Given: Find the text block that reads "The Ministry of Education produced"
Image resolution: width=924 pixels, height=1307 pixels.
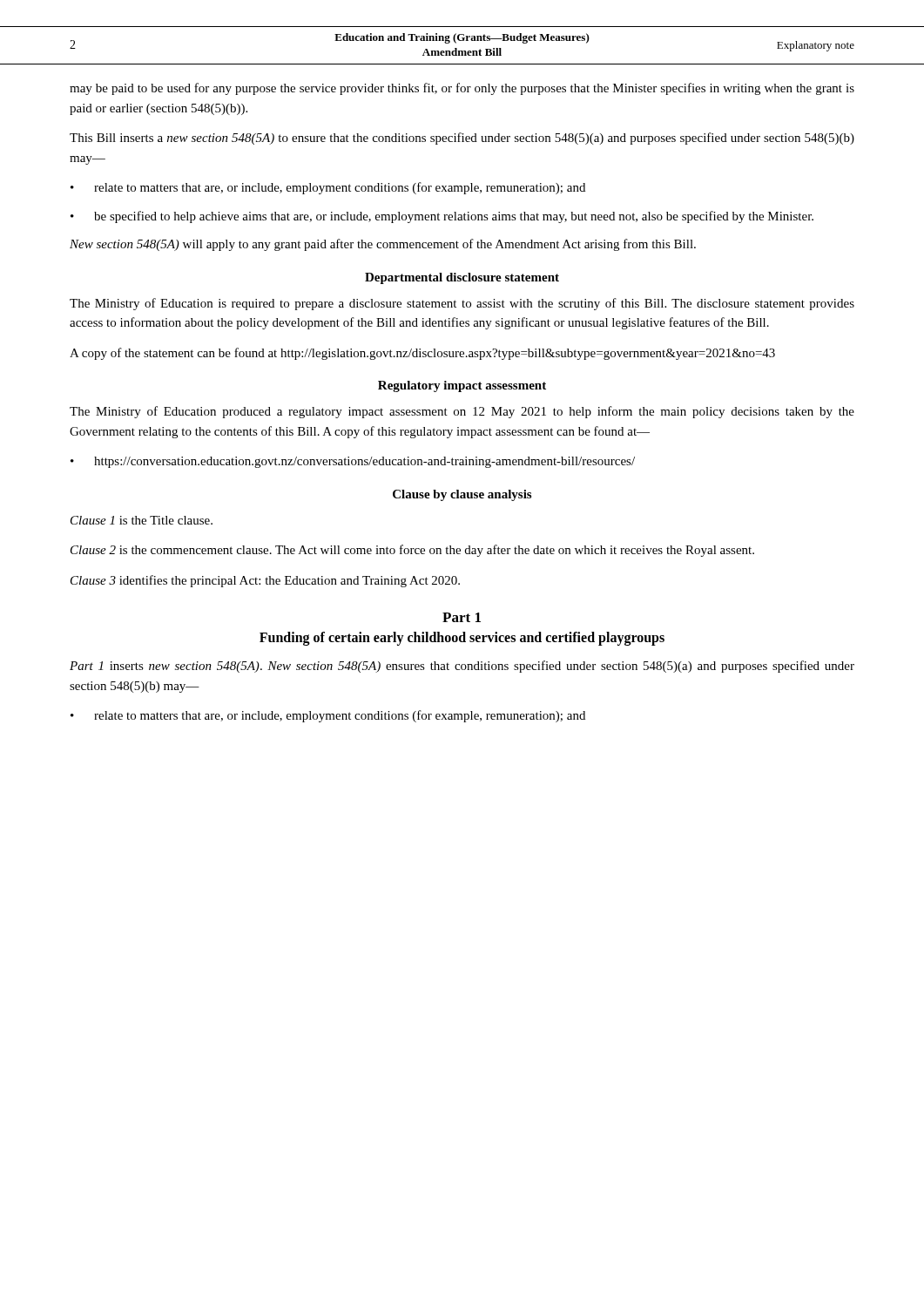Looking at the screenshot, I should pyautogui.click(x=462, y=421).
